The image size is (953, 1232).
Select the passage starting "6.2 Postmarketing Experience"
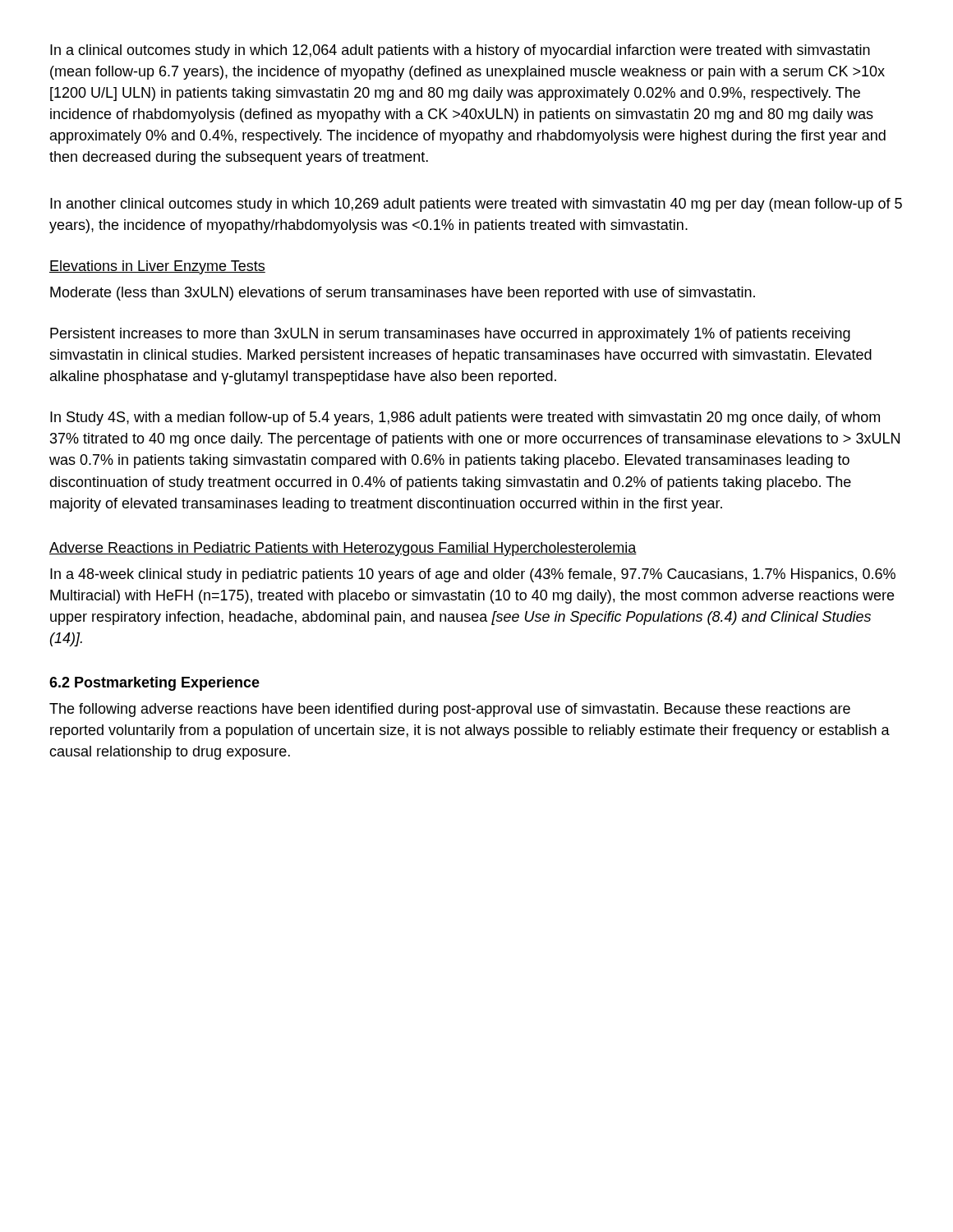pos(154,683)
